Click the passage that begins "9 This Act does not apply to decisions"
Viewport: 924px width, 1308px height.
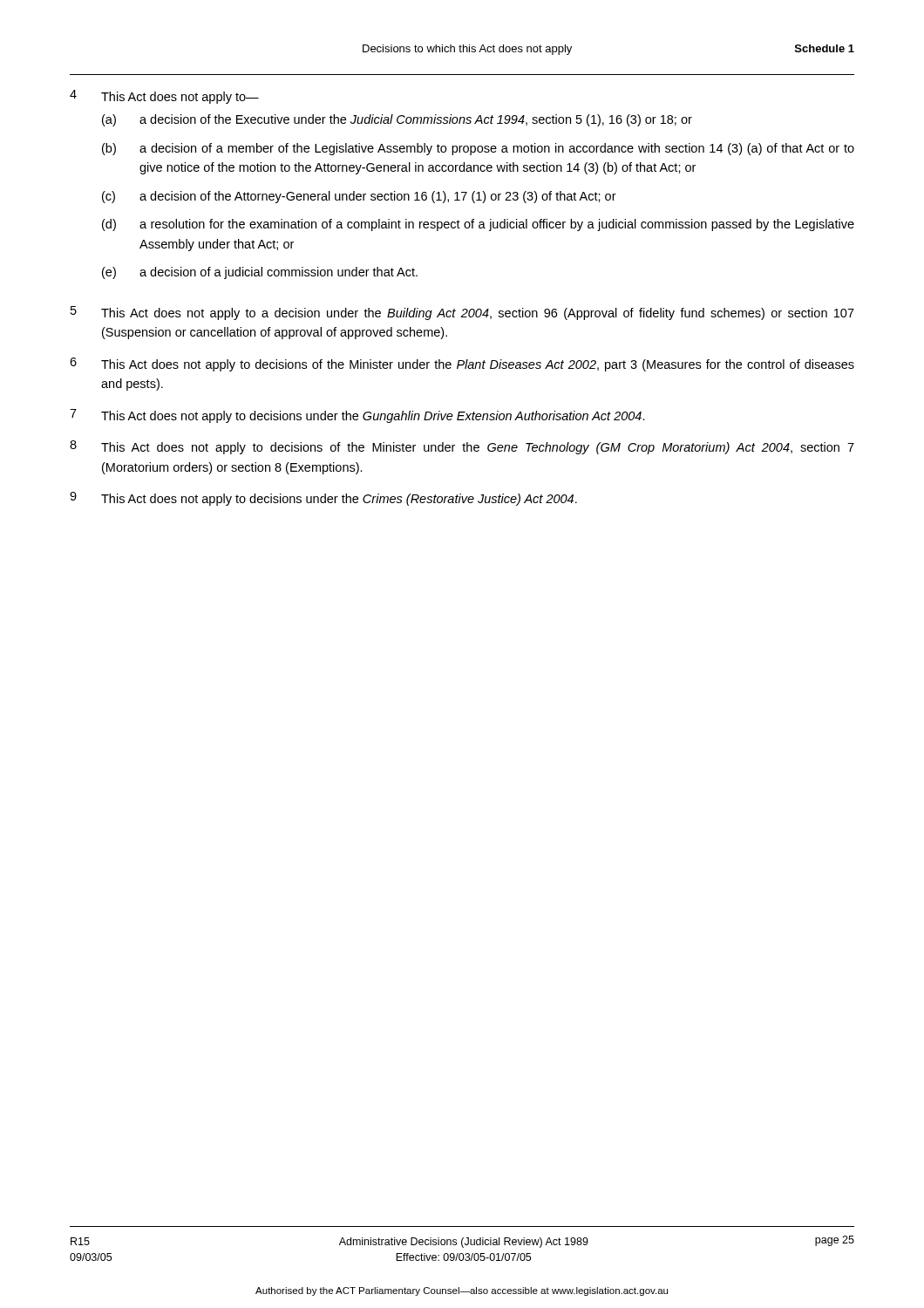[462, 499]
